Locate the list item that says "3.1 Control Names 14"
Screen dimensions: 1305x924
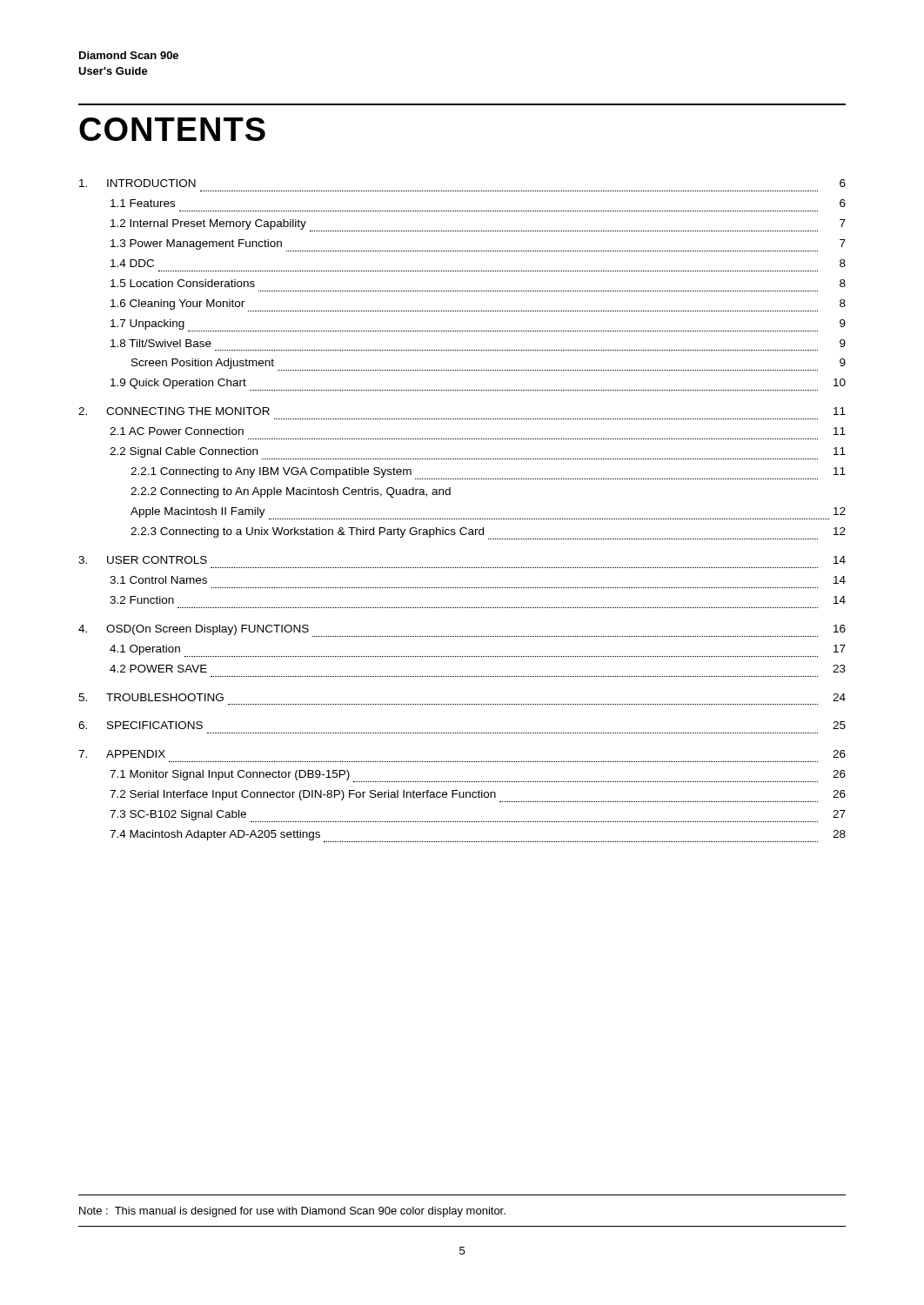(x=478, y=581)
